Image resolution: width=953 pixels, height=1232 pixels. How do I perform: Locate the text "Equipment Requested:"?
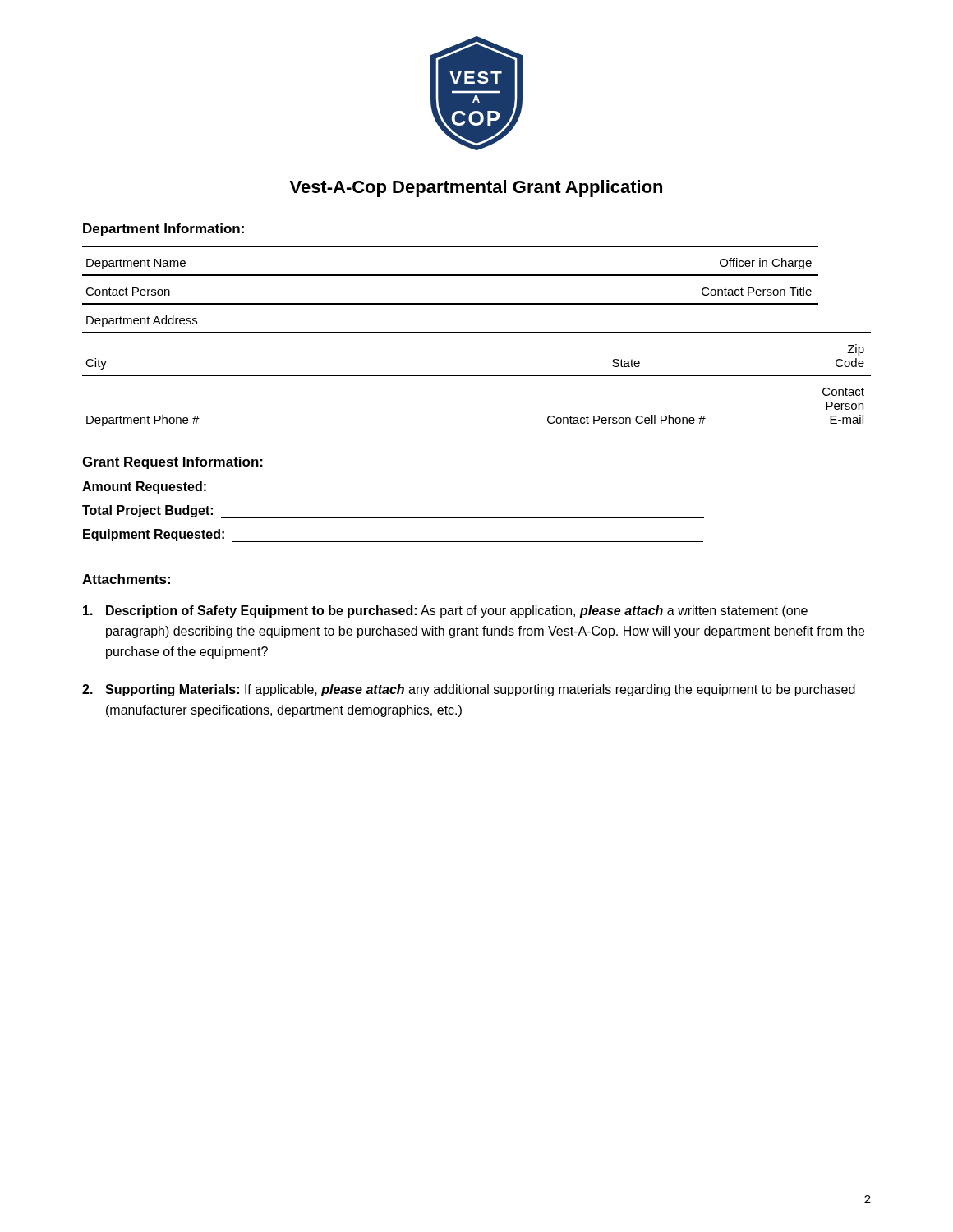(393, 534)
